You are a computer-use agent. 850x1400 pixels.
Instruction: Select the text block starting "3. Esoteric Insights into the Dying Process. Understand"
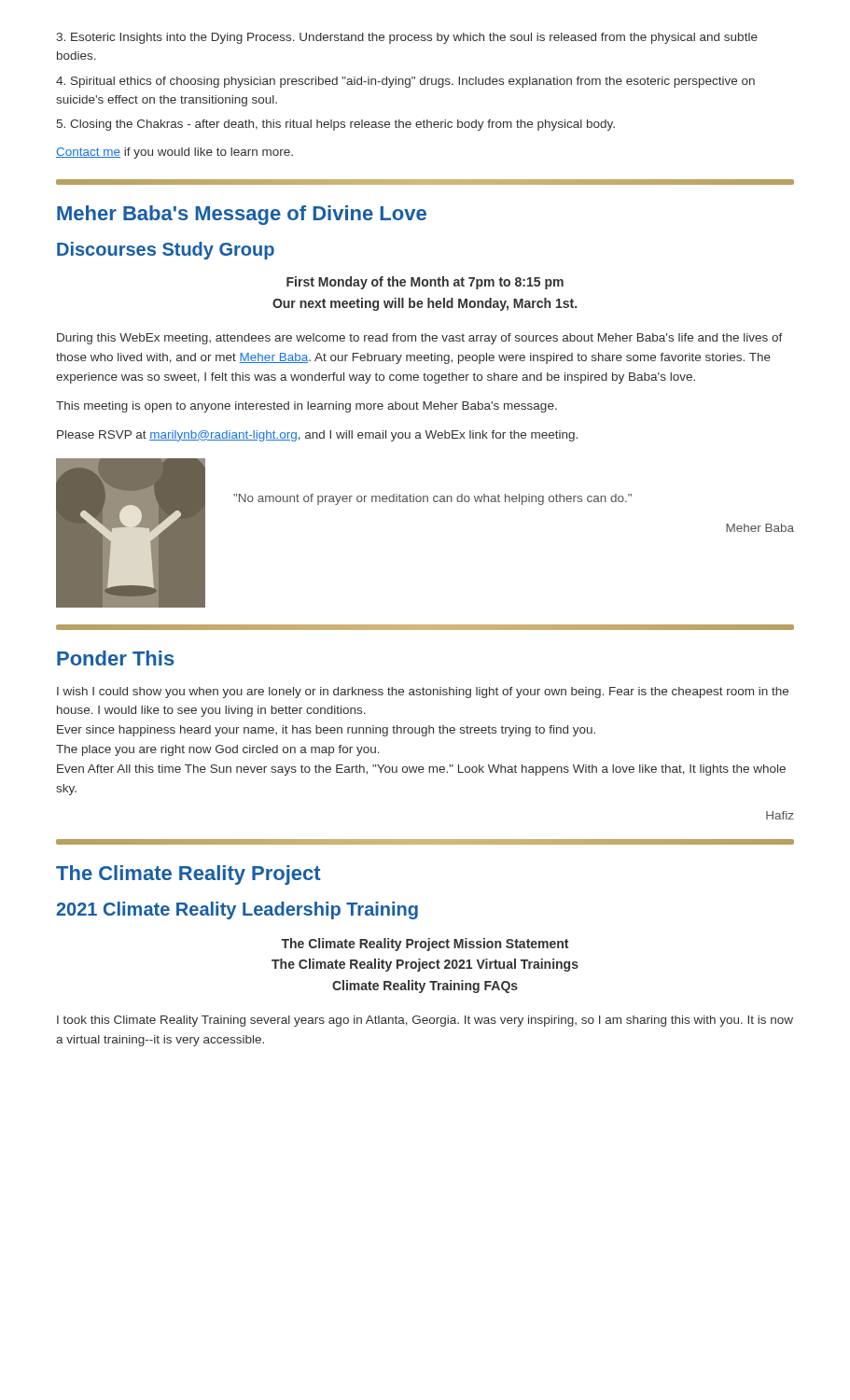(425, 47)
